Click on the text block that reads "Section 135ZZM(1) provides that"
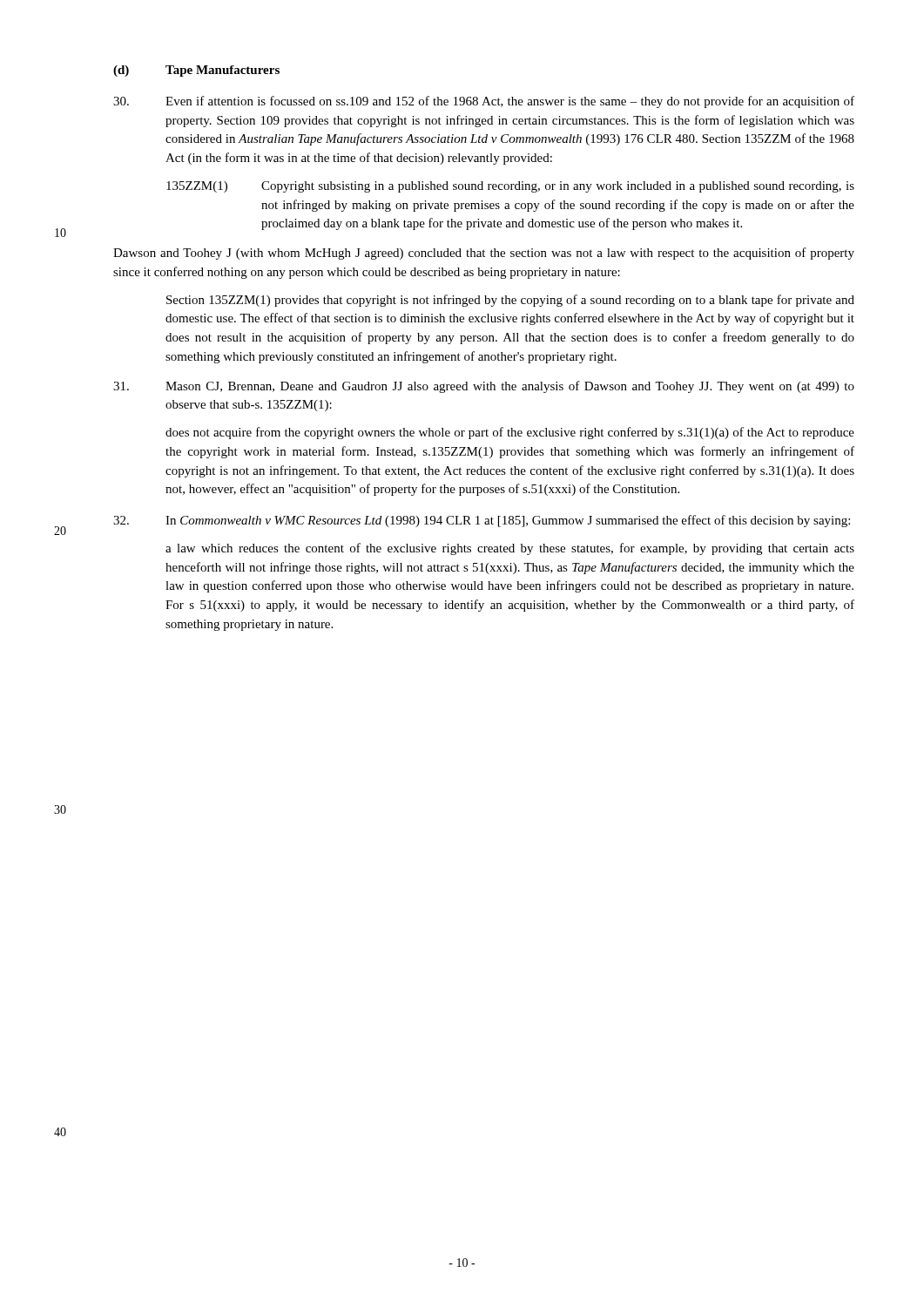The width and height of the screenshot is (924, 1307). coord(510,328)
